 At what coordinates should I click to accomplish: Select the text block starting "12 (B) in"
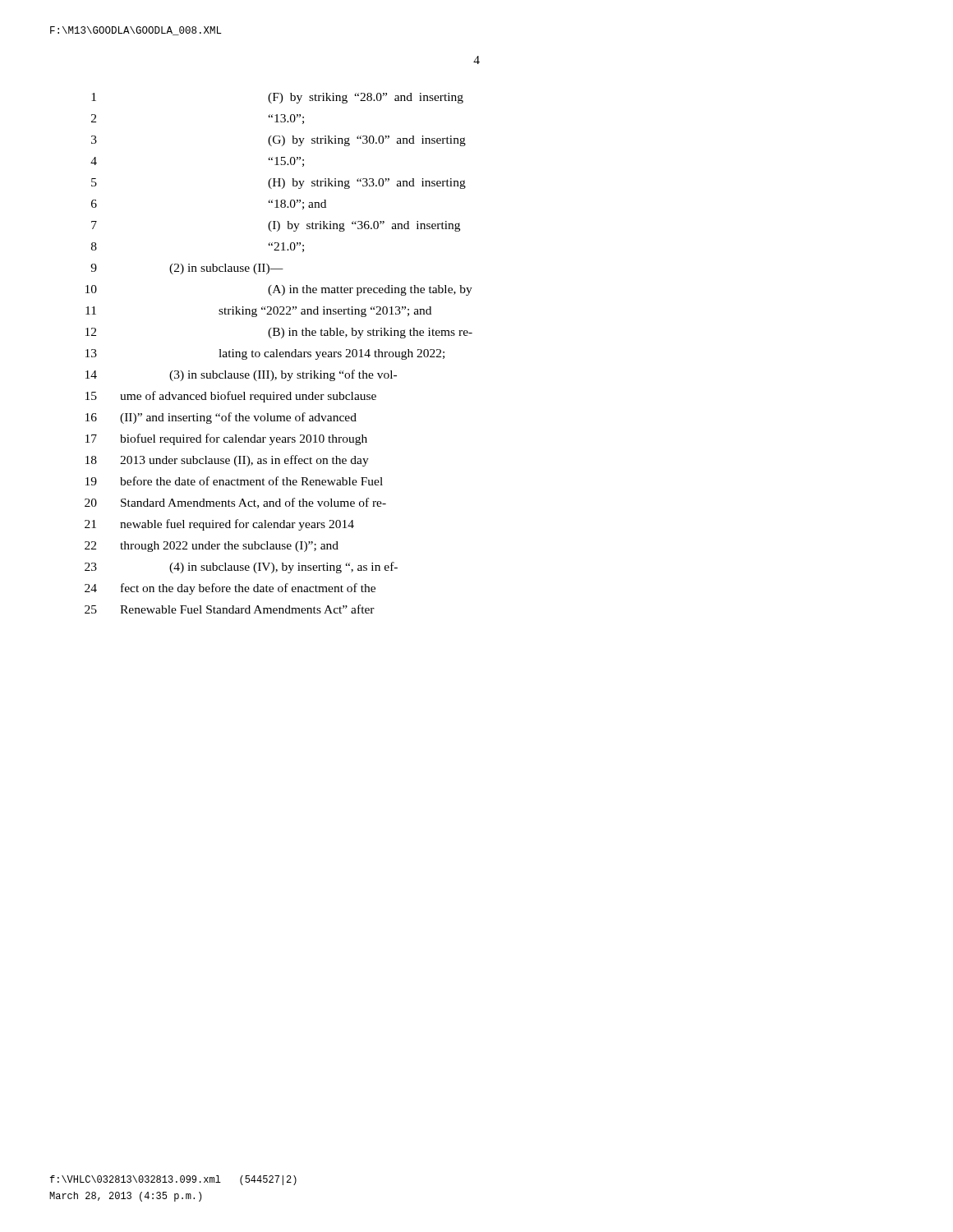[476, 332]
